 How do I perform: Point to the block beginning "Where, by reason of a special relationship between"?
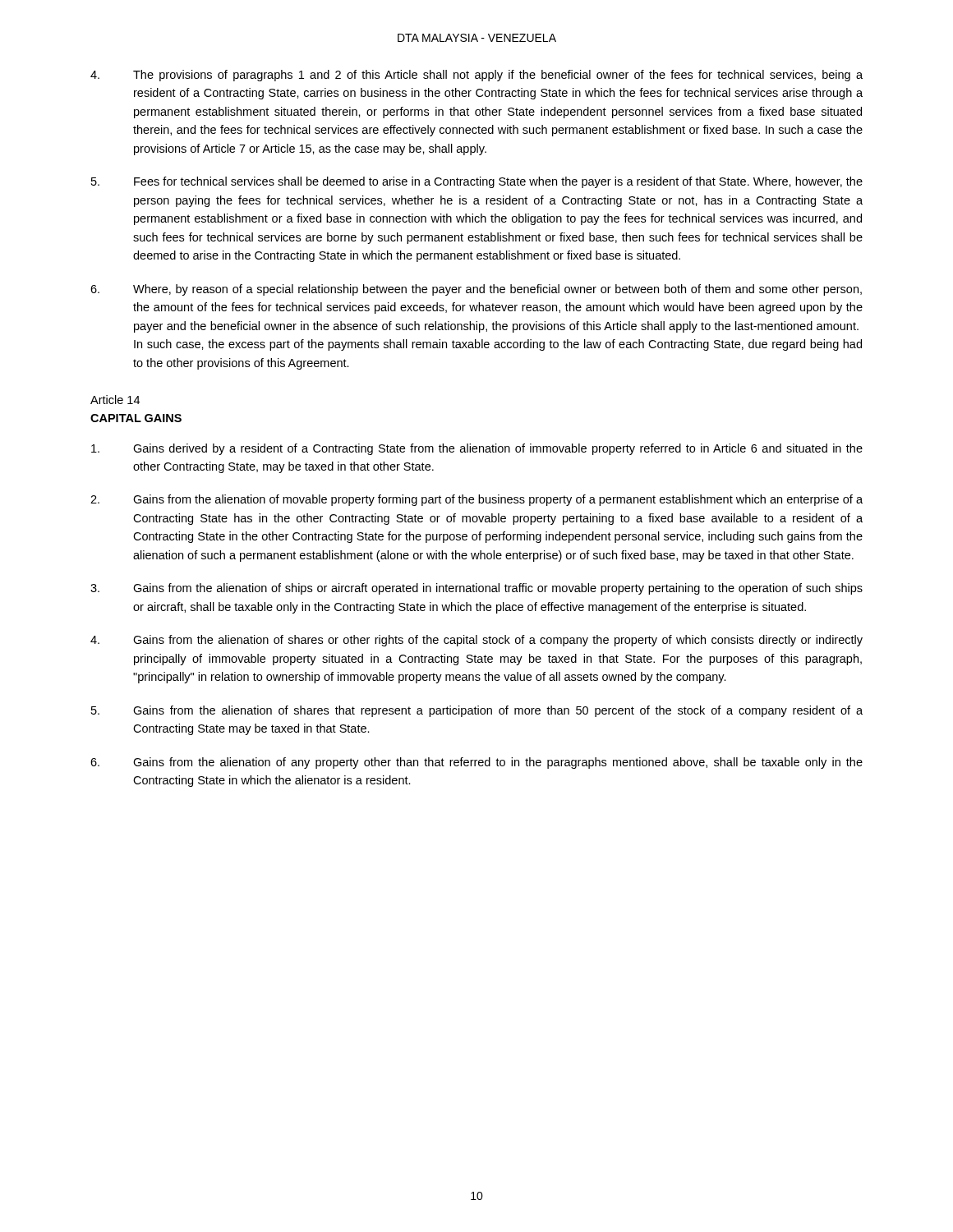(x=476, y=326)
